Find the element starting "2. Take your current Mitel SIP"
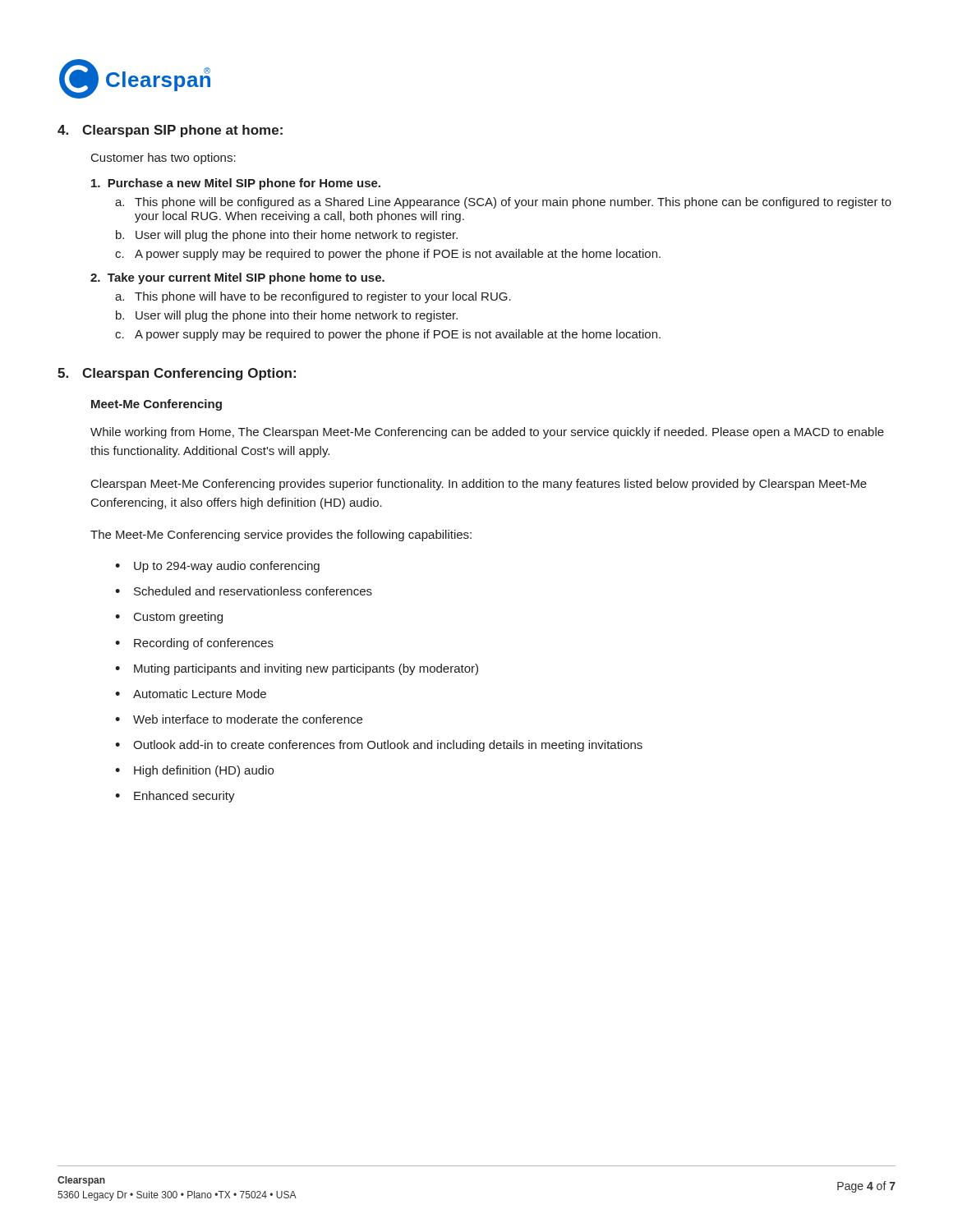This screenshot has width=953, height=1232. tap(493, 306)
